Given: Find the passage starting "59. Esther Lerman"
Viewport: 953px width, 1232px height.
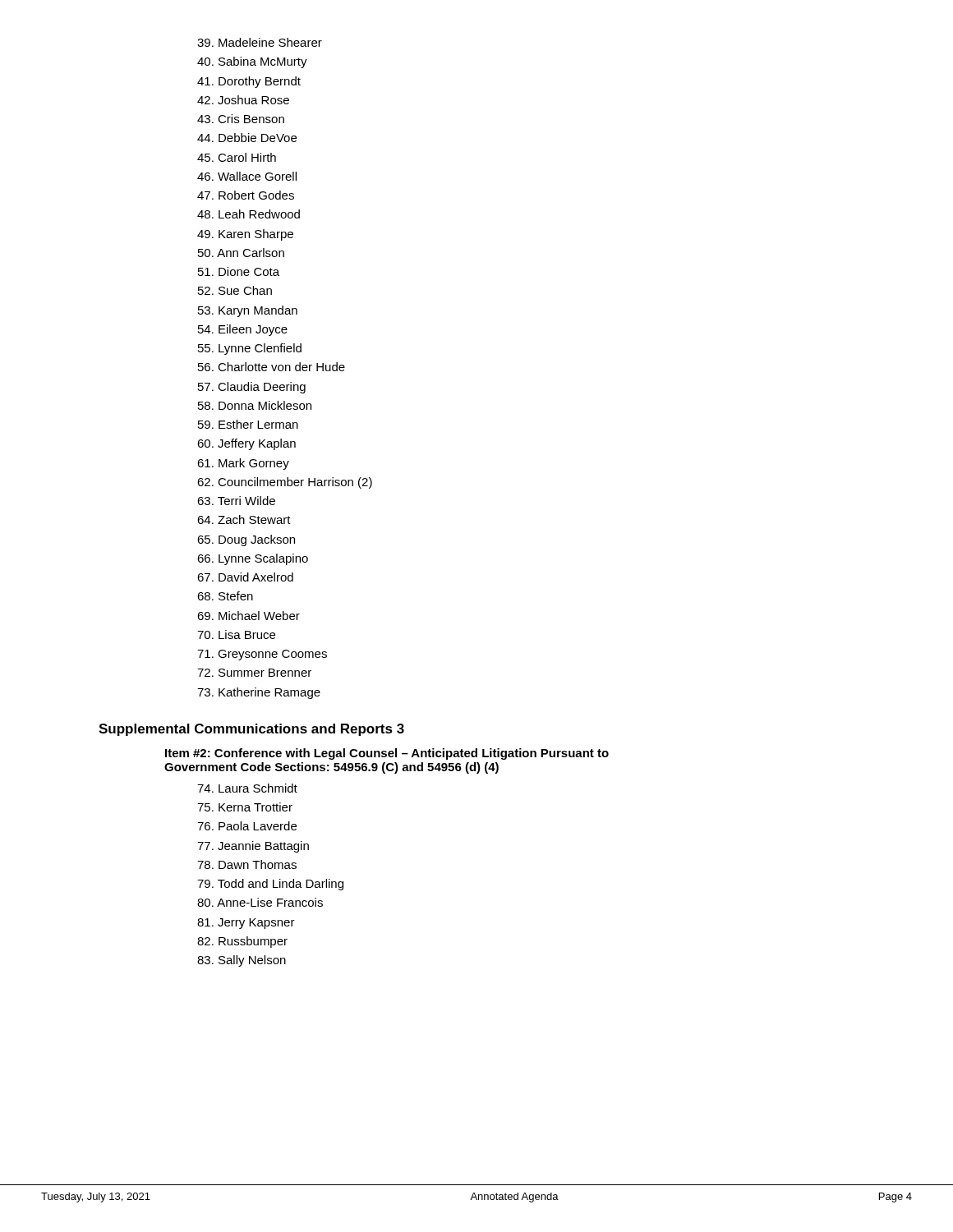Looking at the screenshot, I should tap(248, 424).
